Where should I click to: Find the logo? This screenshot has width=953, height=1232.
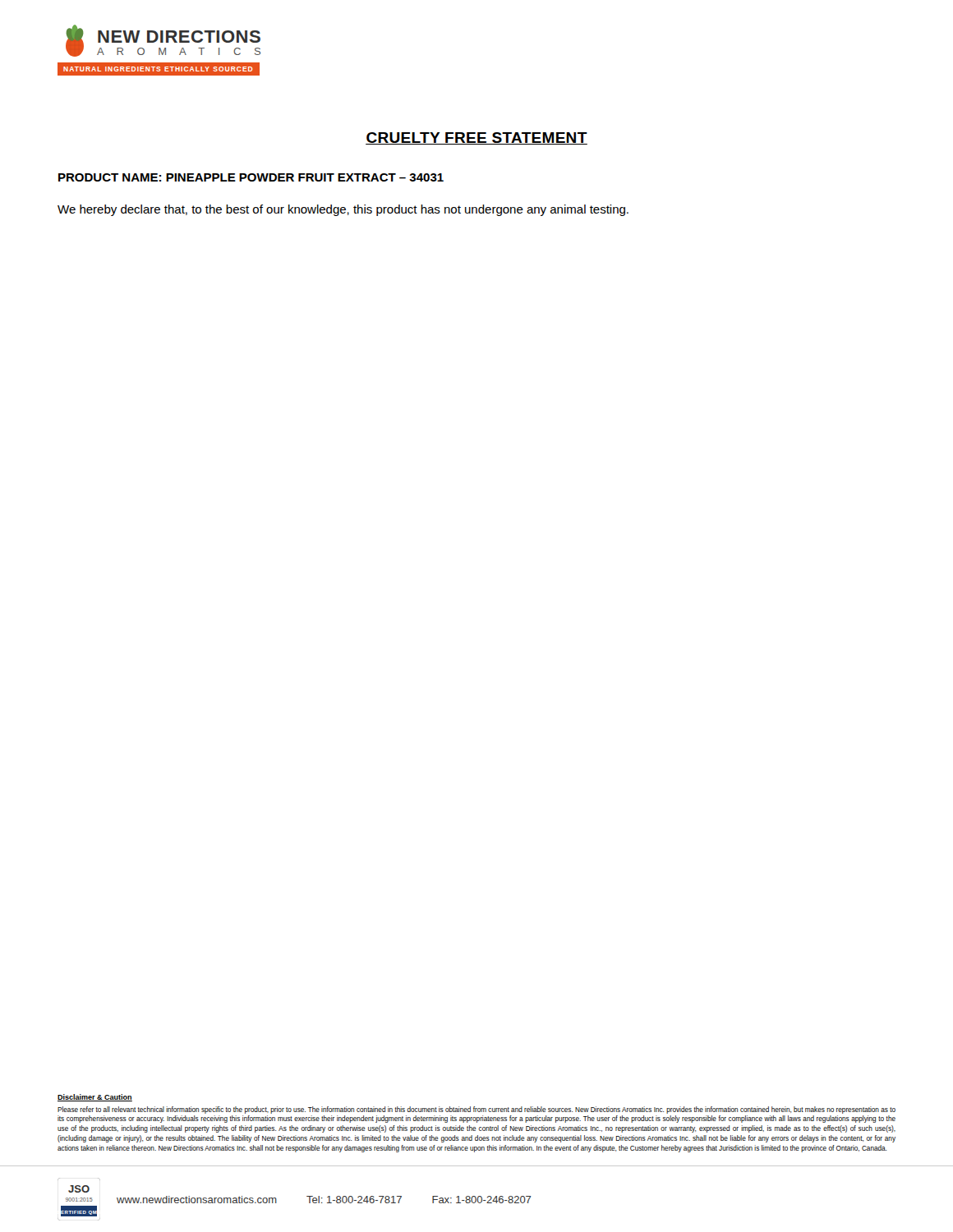tap(162, 50)
